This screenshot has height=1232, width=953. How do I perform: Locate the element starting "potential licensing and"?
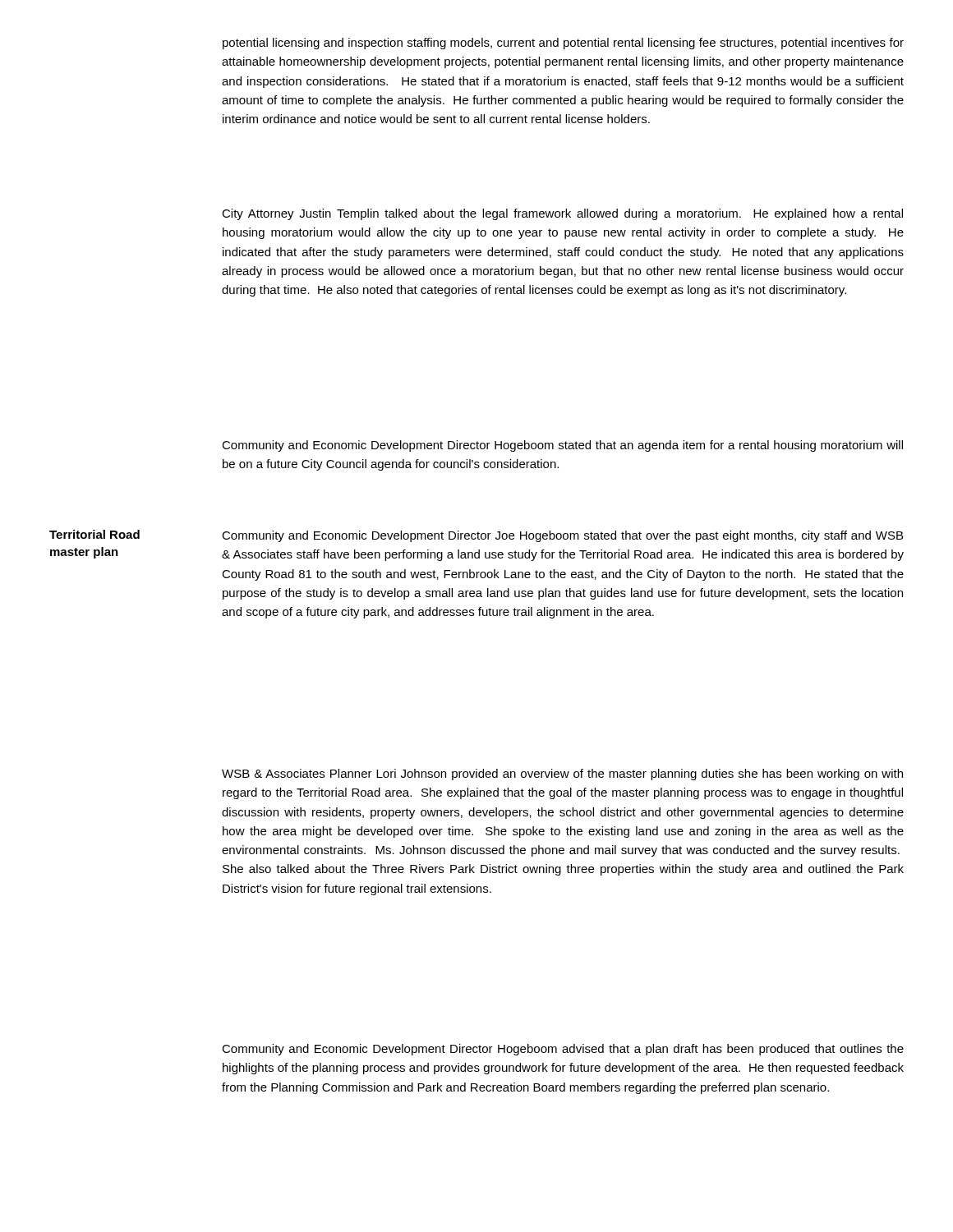(563, 81)
